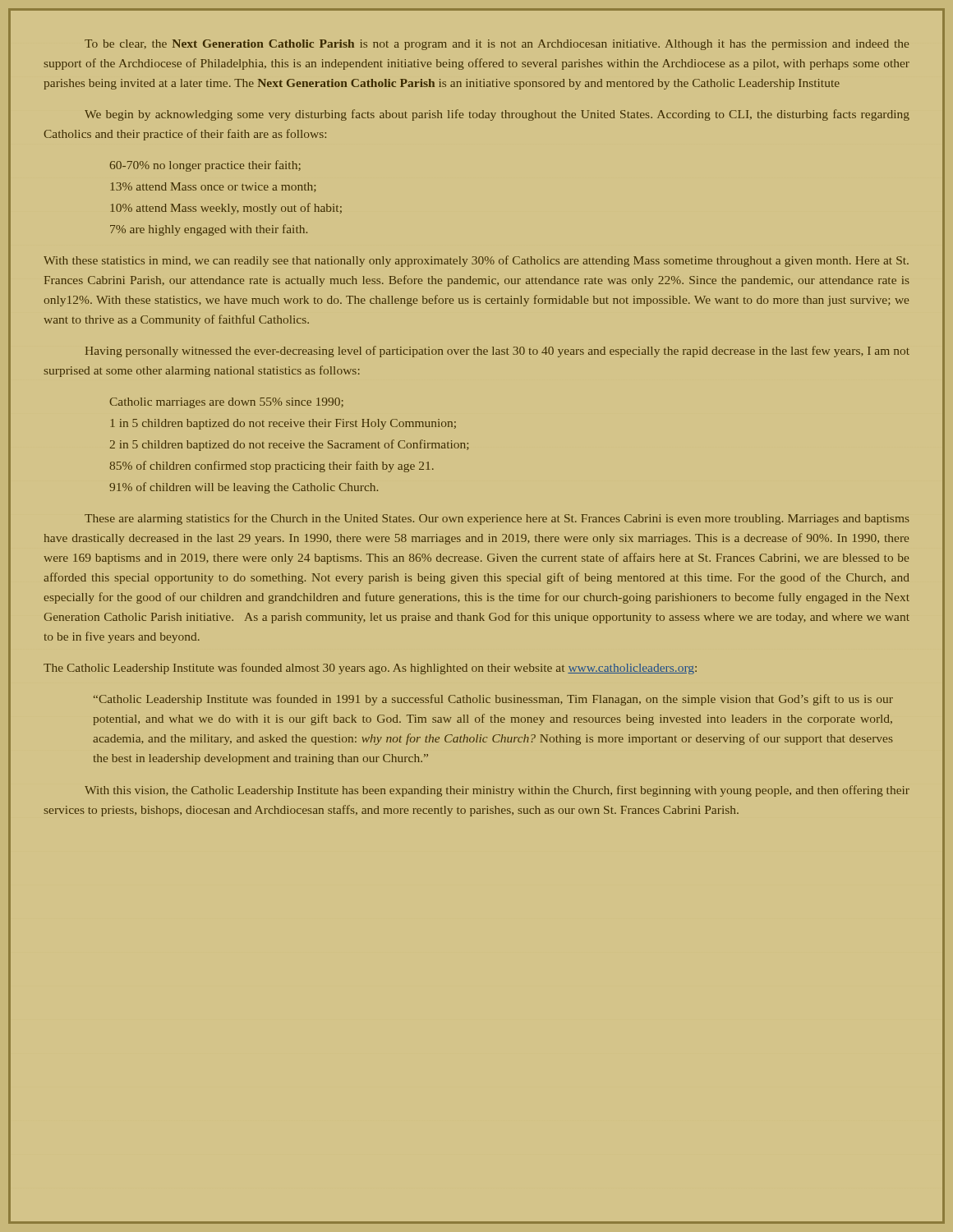Viewport: 953px width, 1232px height.
Task: Navigate to the region starting "“Catholic Leadership Institute was"
Action: pos(493,729)
